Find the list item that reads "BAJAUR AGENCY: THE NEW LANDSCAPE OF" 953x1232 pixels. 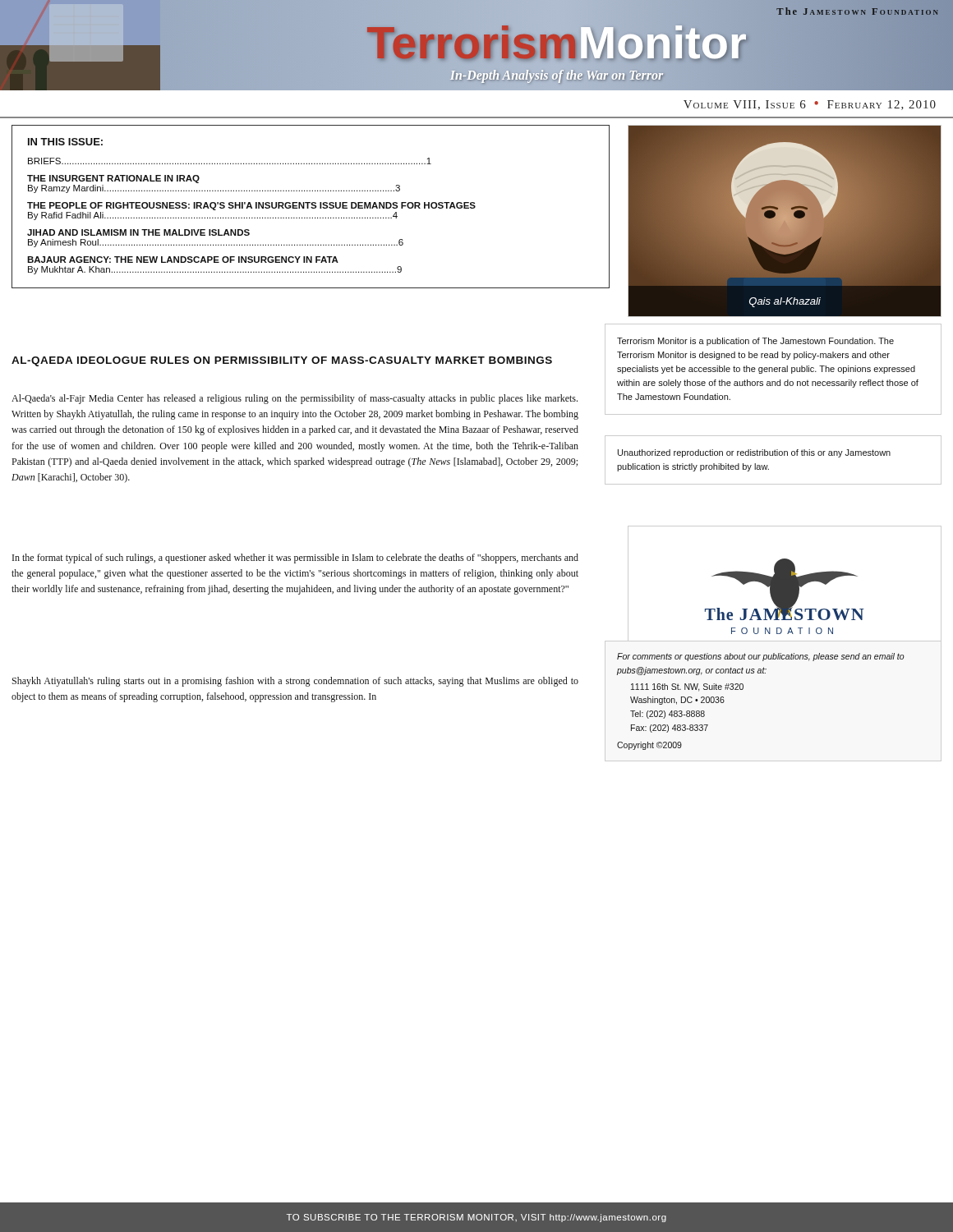pos(311,265)
